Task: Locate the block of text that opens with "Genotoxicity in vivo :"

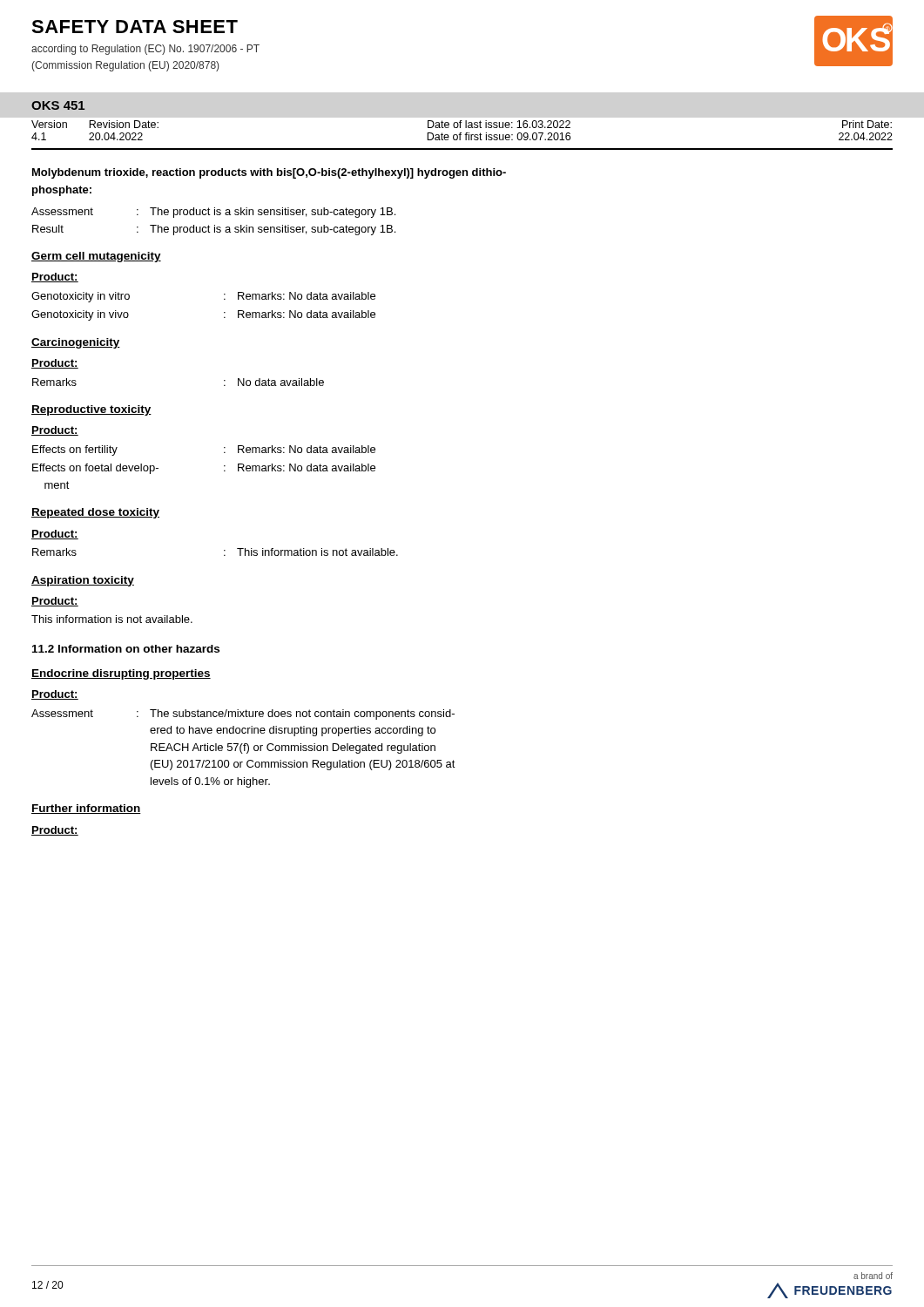Action: point(78,315)
